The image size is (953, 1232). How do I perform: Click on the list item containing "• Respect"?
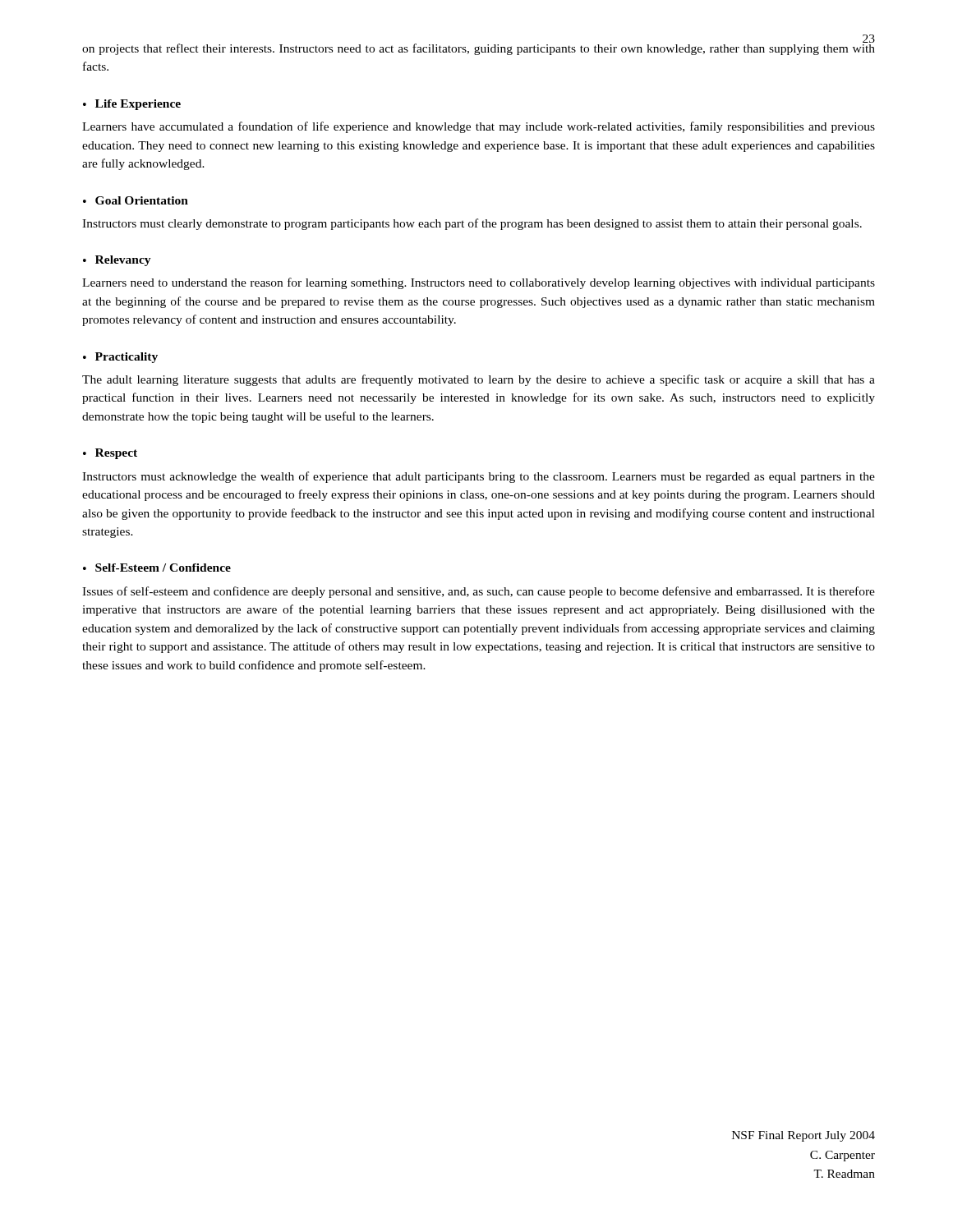[x=110, y=454]
